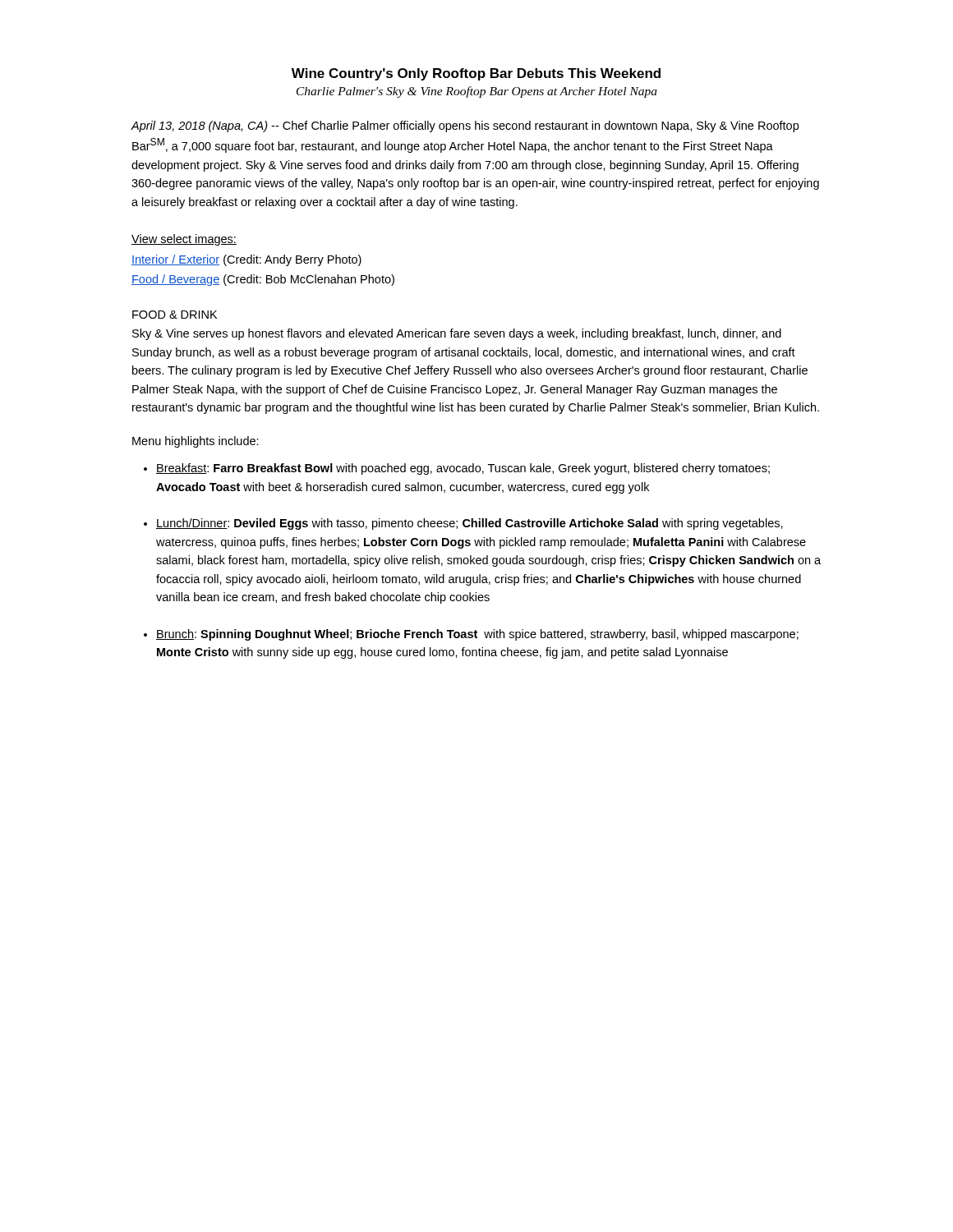Screen dimensions: 1232x953
Task: Find the text block starting "Lunch/Dinner: Deviled Eggs with"
Action: pos(488,560)
